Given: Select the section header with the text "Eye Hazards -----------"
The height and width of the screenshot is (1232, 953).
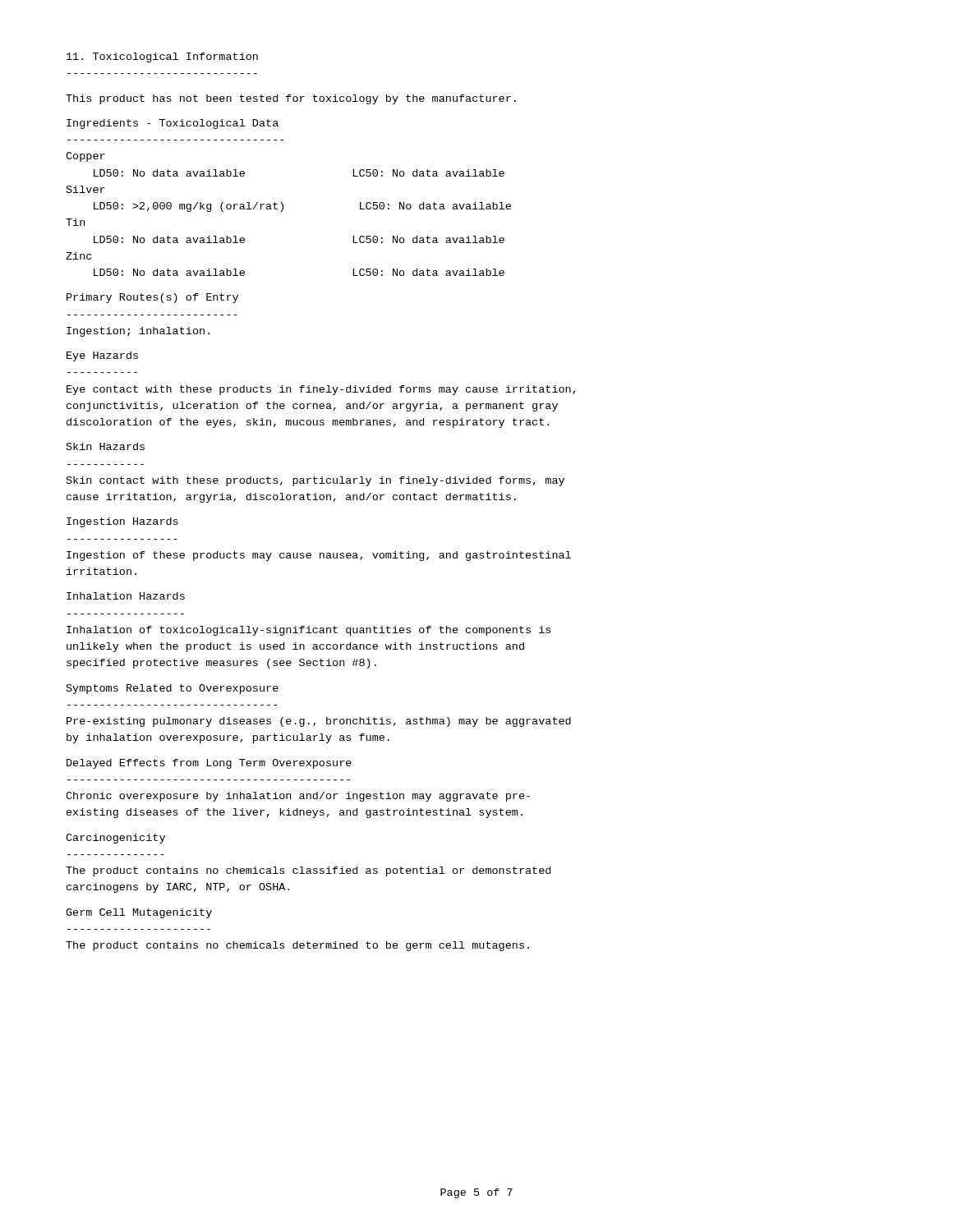Looking at the screenshot, I should (x=102, y=364).
